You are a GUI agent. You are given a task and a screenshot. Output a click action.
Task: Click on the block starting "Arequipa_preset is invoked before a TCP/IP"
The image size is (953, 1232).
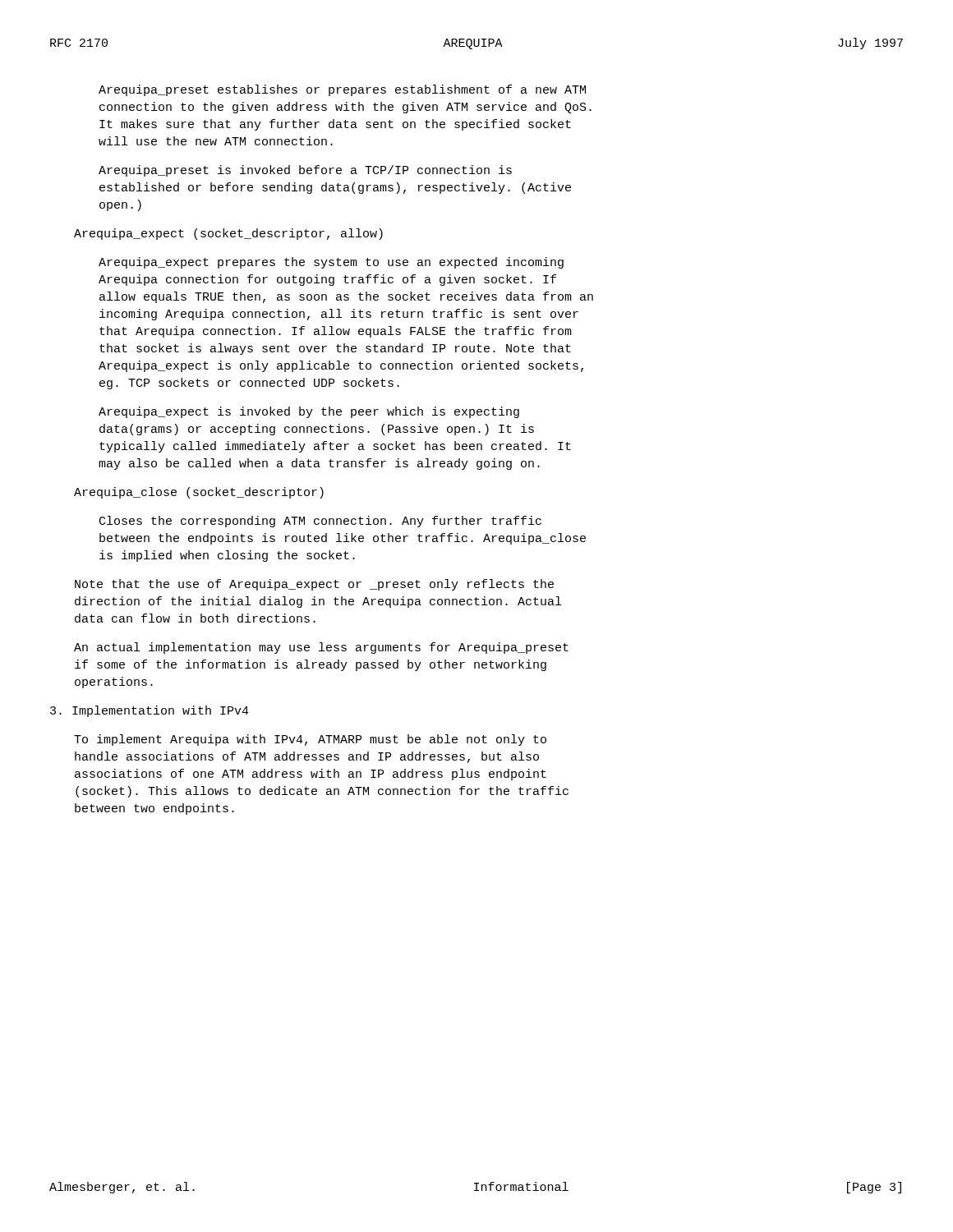click(x=335, y=188)
